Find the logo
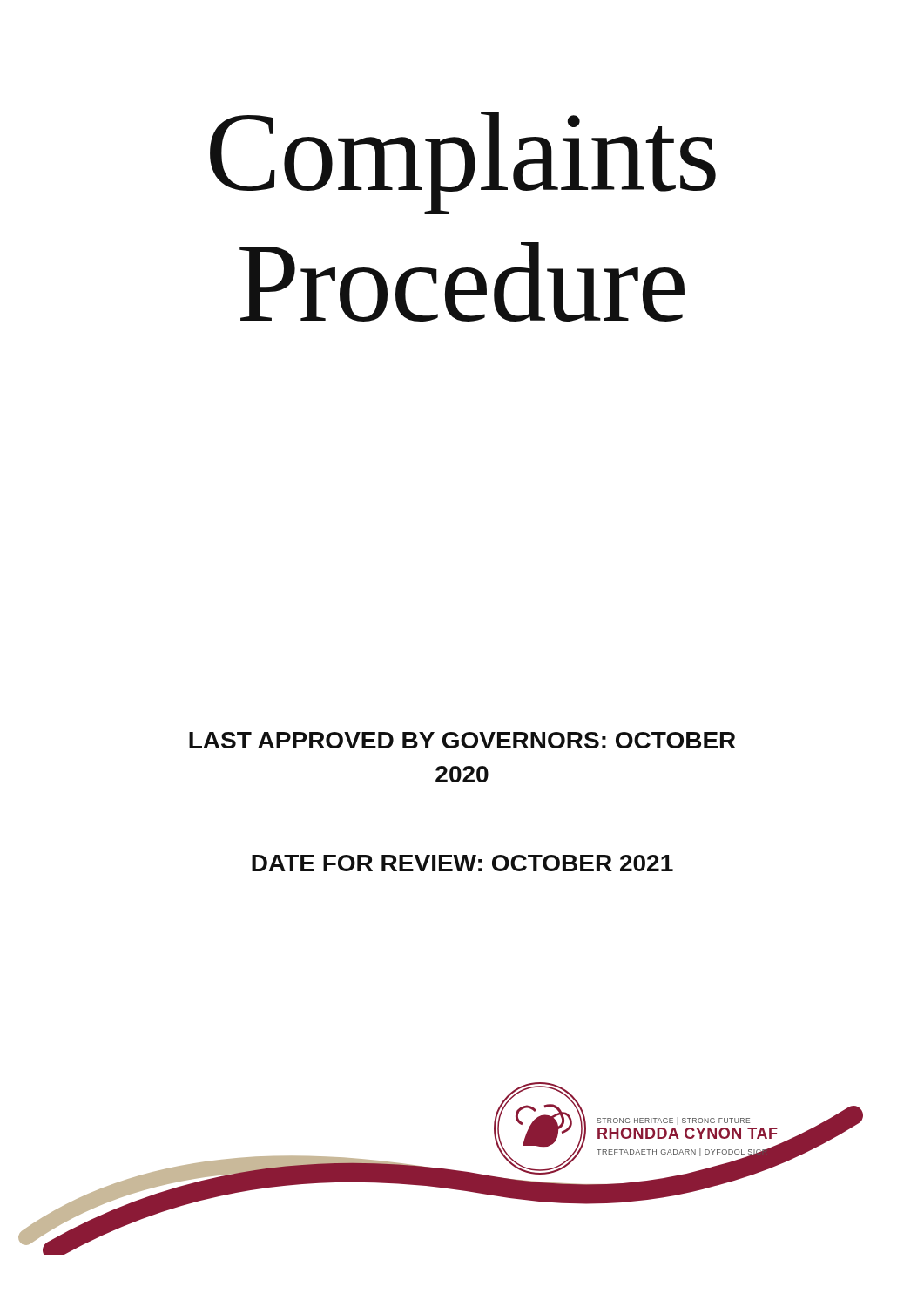 pos(462,1159)
